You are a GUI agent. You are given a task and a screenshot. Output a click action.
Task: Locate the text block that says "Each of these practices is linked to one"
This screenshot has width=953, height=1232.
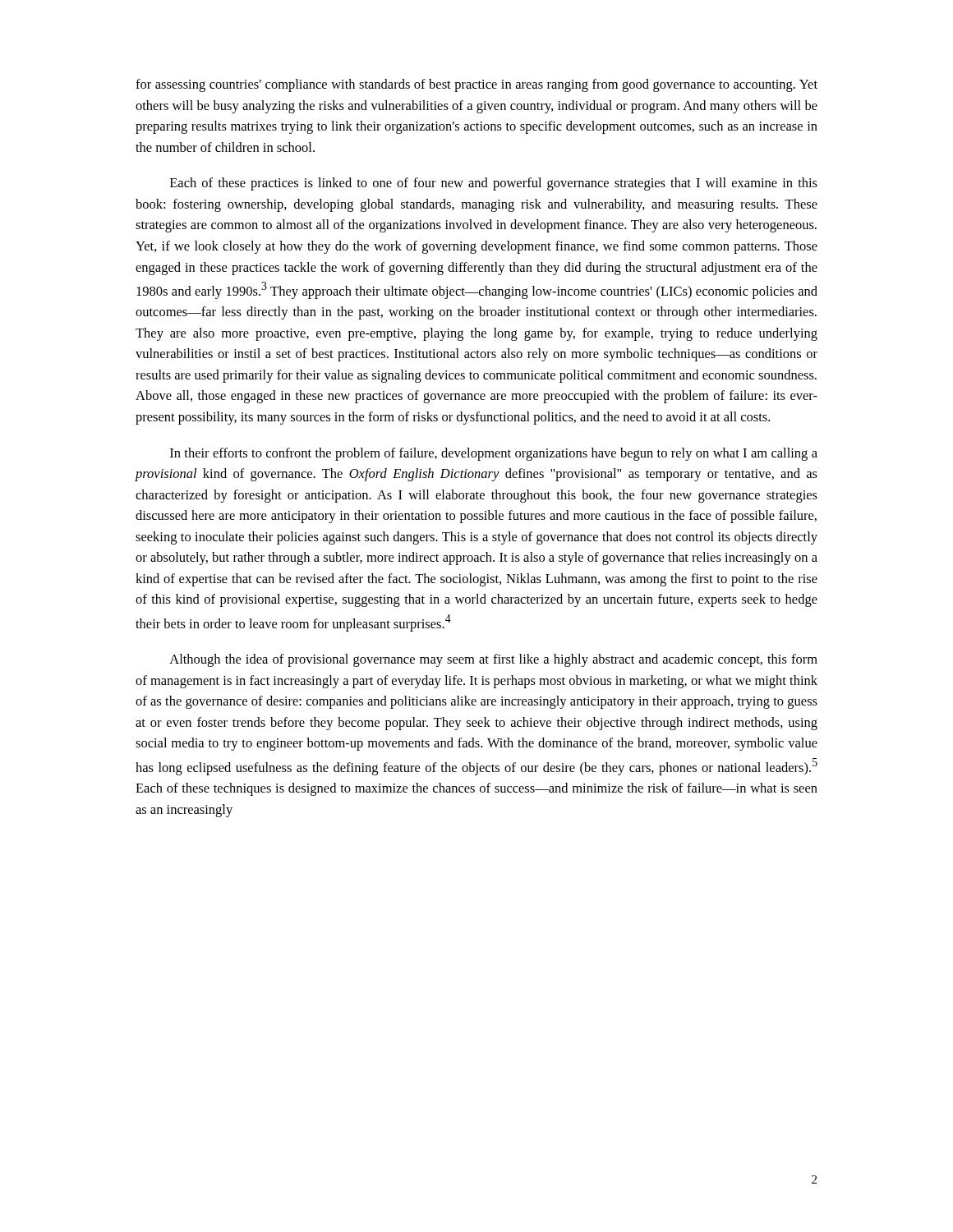pyautogui.click(x=476, y=300)
